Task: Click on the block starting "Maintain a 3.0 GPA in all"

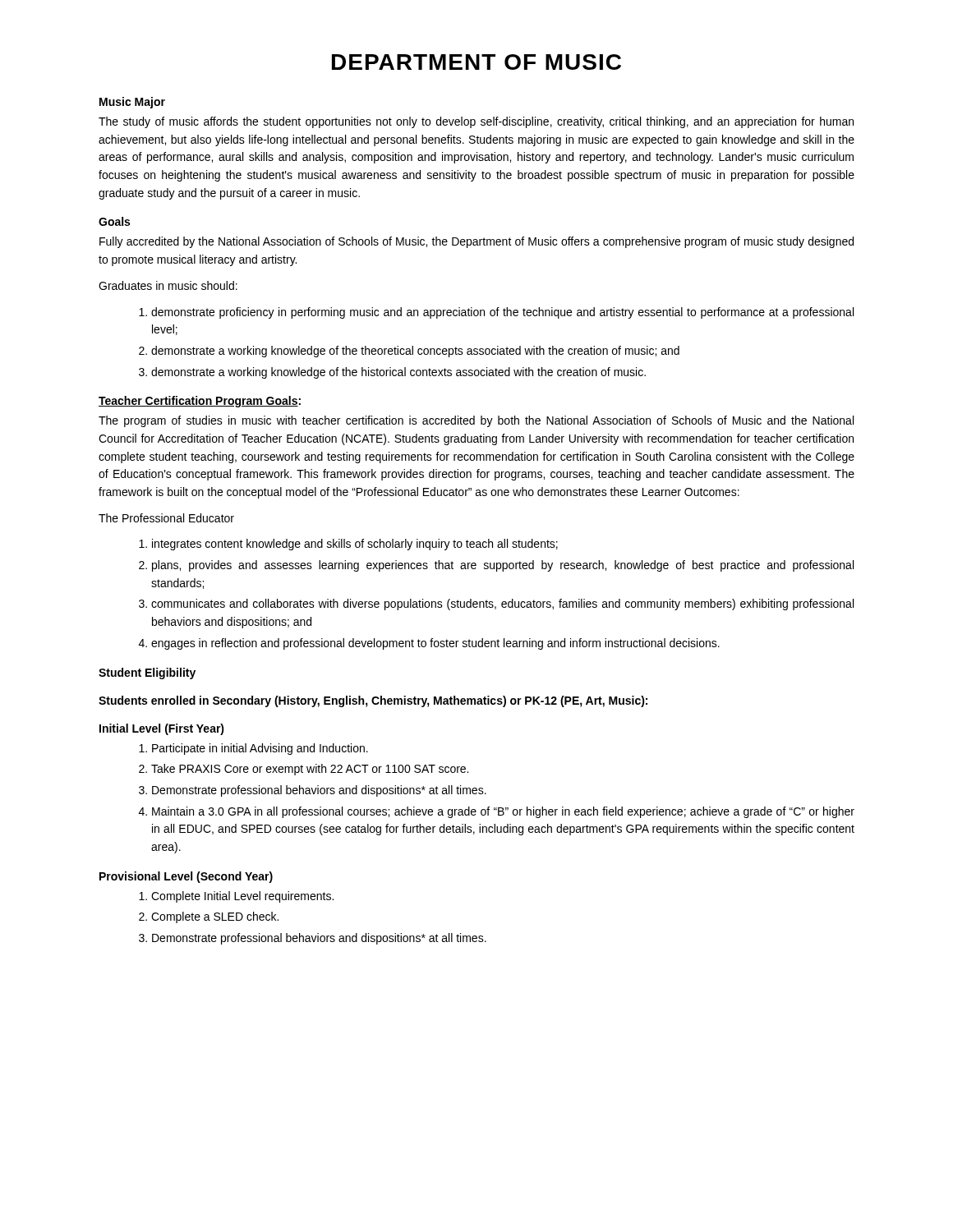Action: pos(503,829)
